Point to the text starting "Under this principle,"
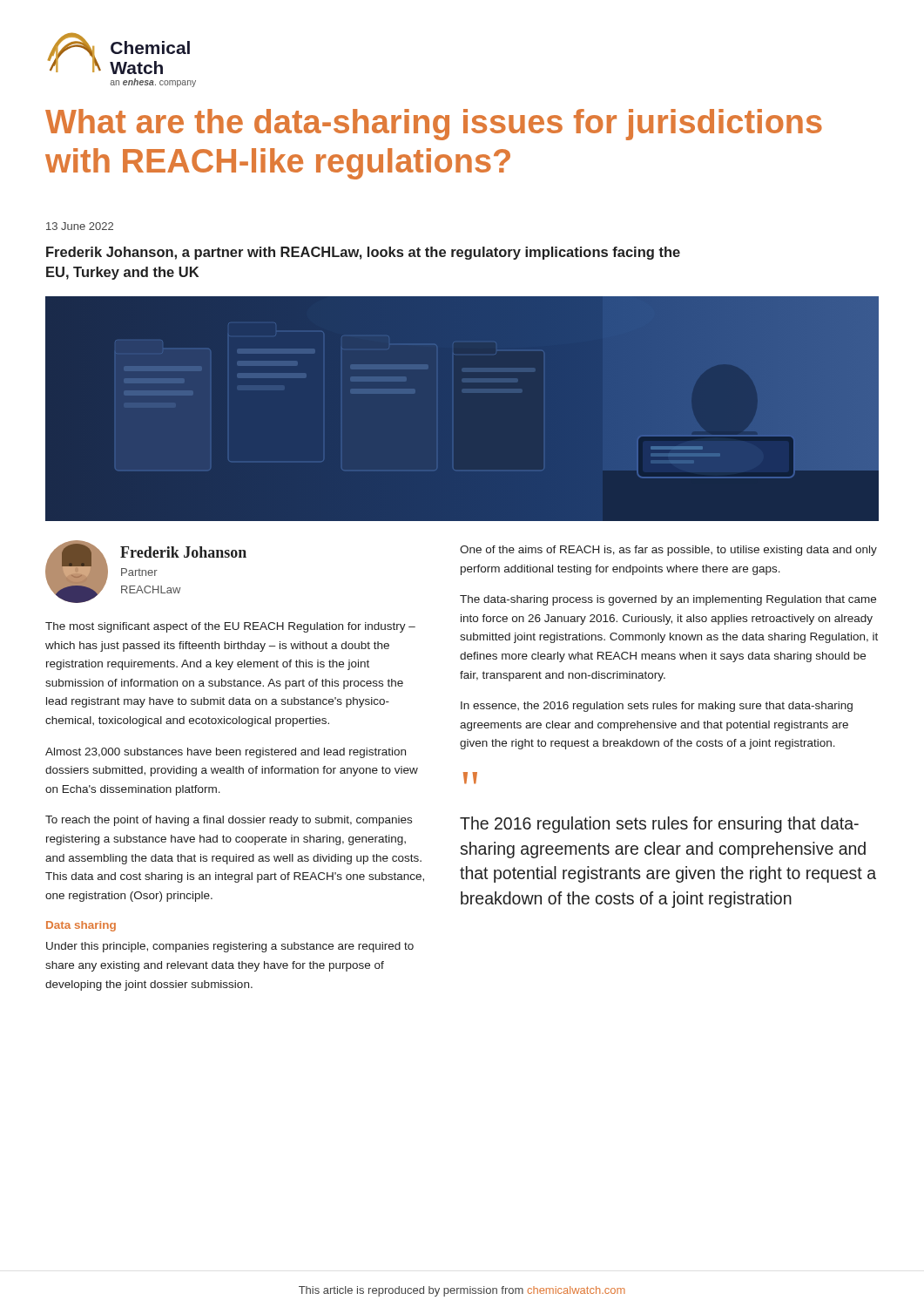924x1307 pixels. pos(237,965)
